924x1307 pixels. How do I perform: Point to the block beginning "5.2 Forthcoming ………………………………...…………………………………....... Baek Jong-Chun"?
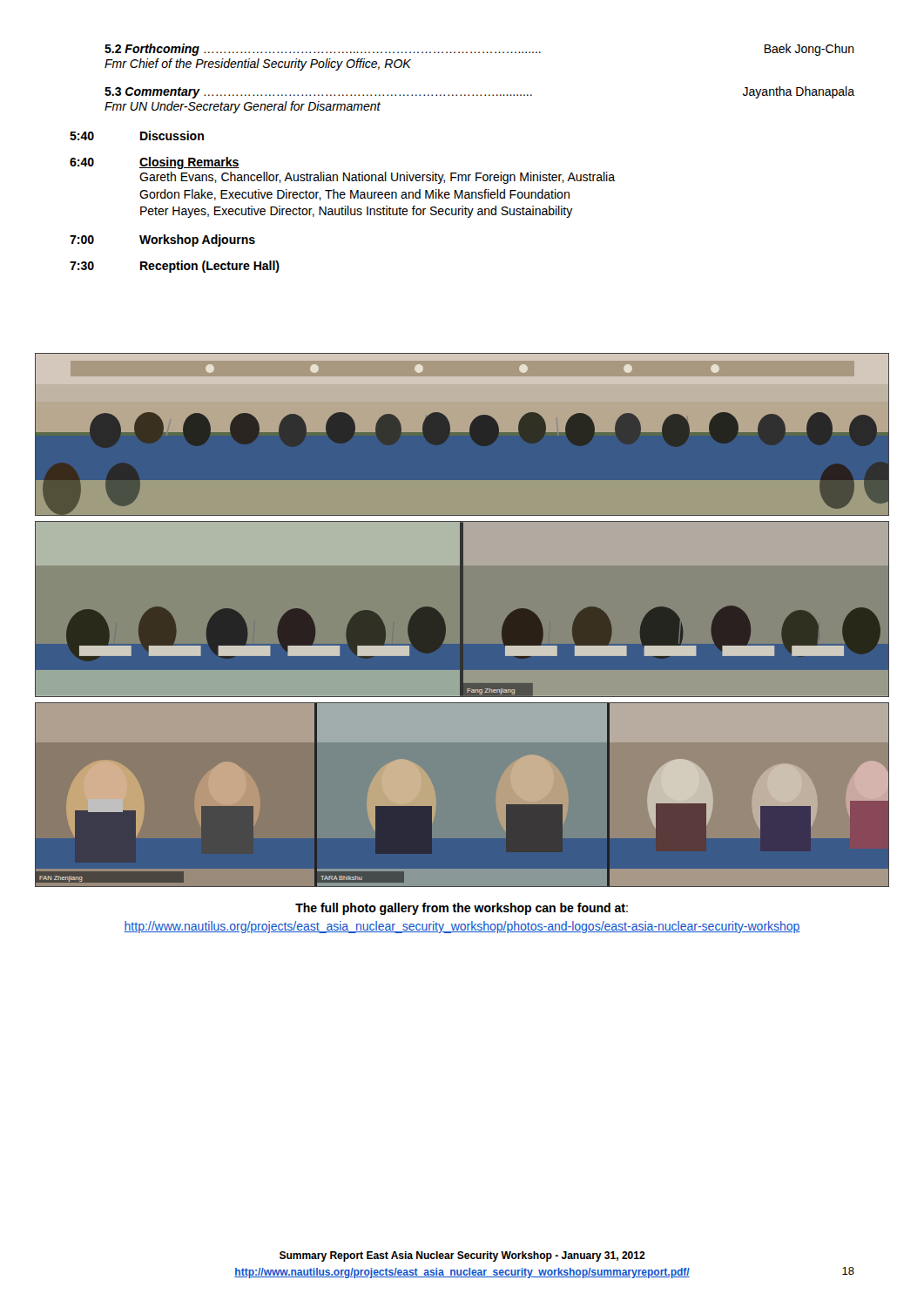(x=479, y=56)
